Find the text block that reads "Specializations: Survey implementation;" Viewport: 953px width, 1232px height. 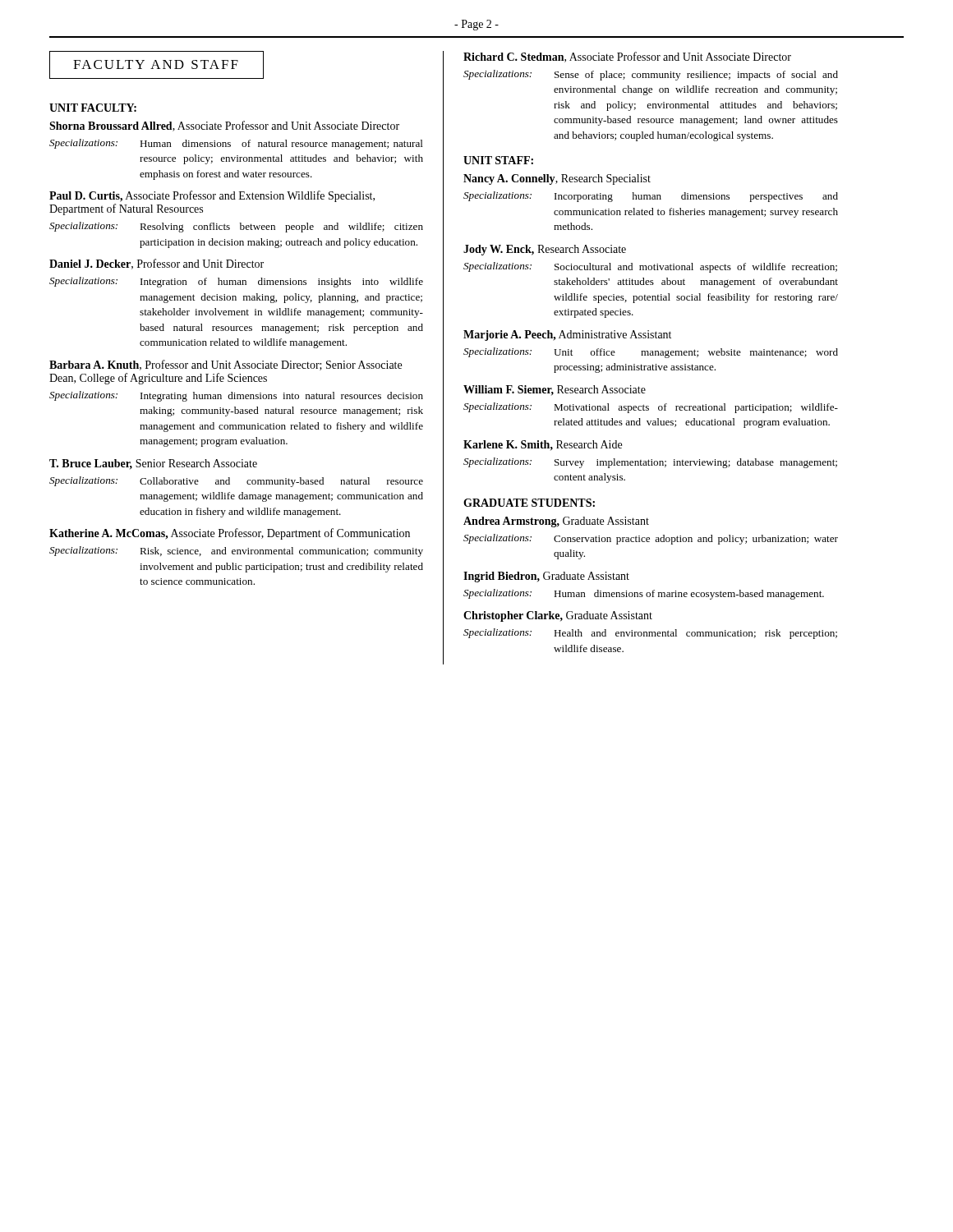(651, 470)
